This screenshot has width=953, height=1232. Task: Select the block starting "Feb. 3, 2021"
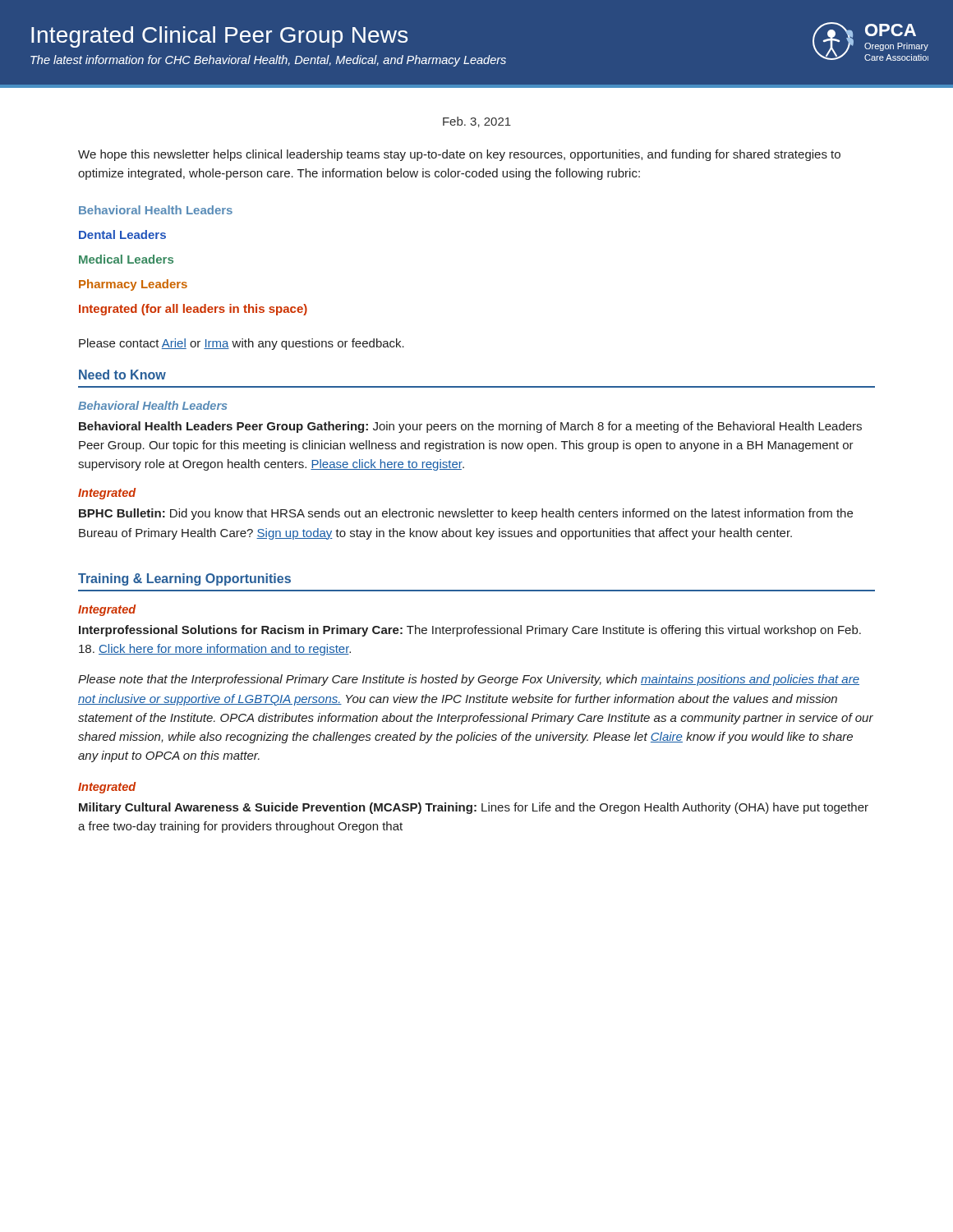[x=476, y=121]
